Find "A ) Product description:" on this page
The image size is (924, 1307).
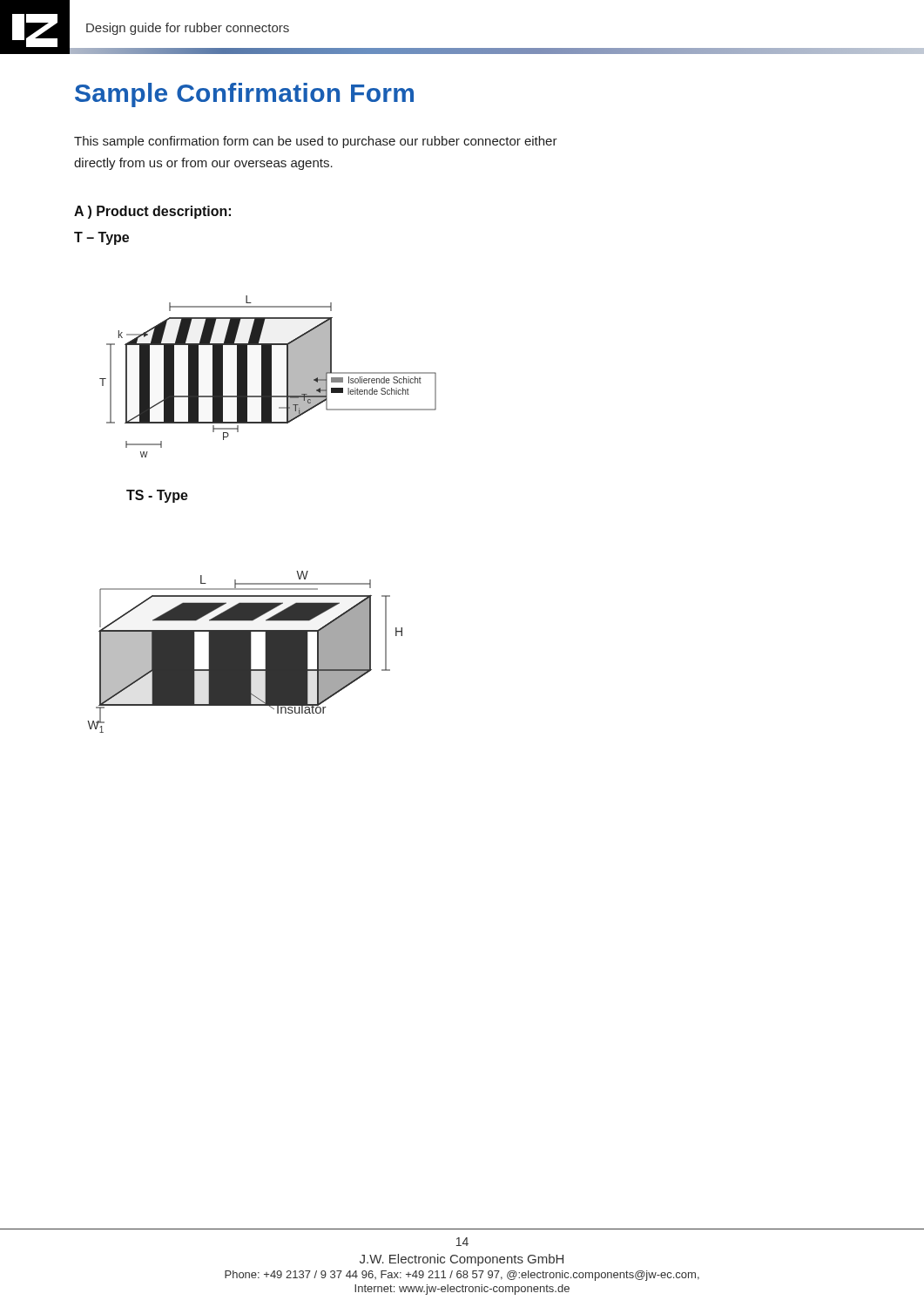point(153,211)
